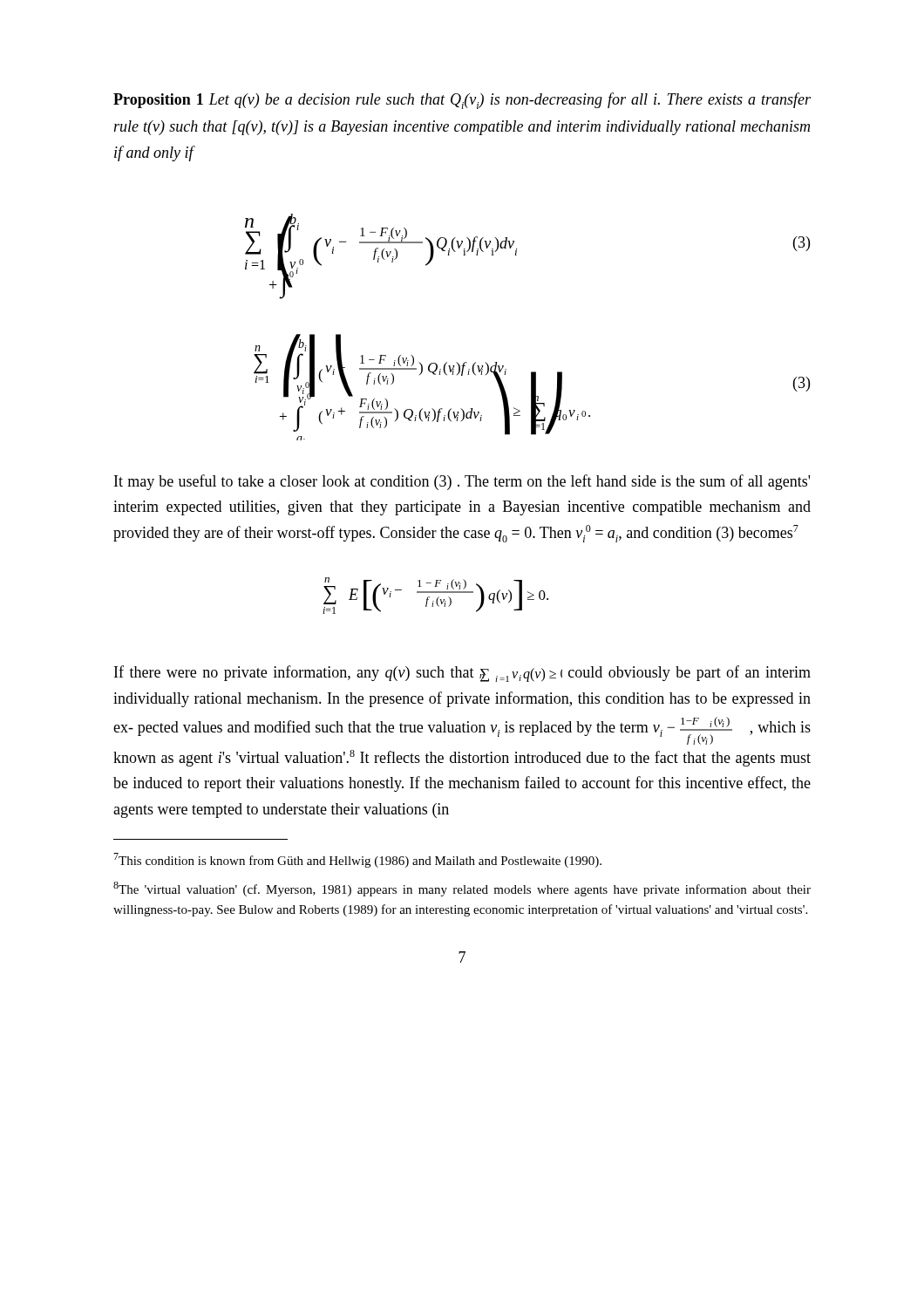This screenshot has width=924, height=1308.
Task: Point to the region starting "If there were no"
Action: pyautogui.click(x=462, y=741)
